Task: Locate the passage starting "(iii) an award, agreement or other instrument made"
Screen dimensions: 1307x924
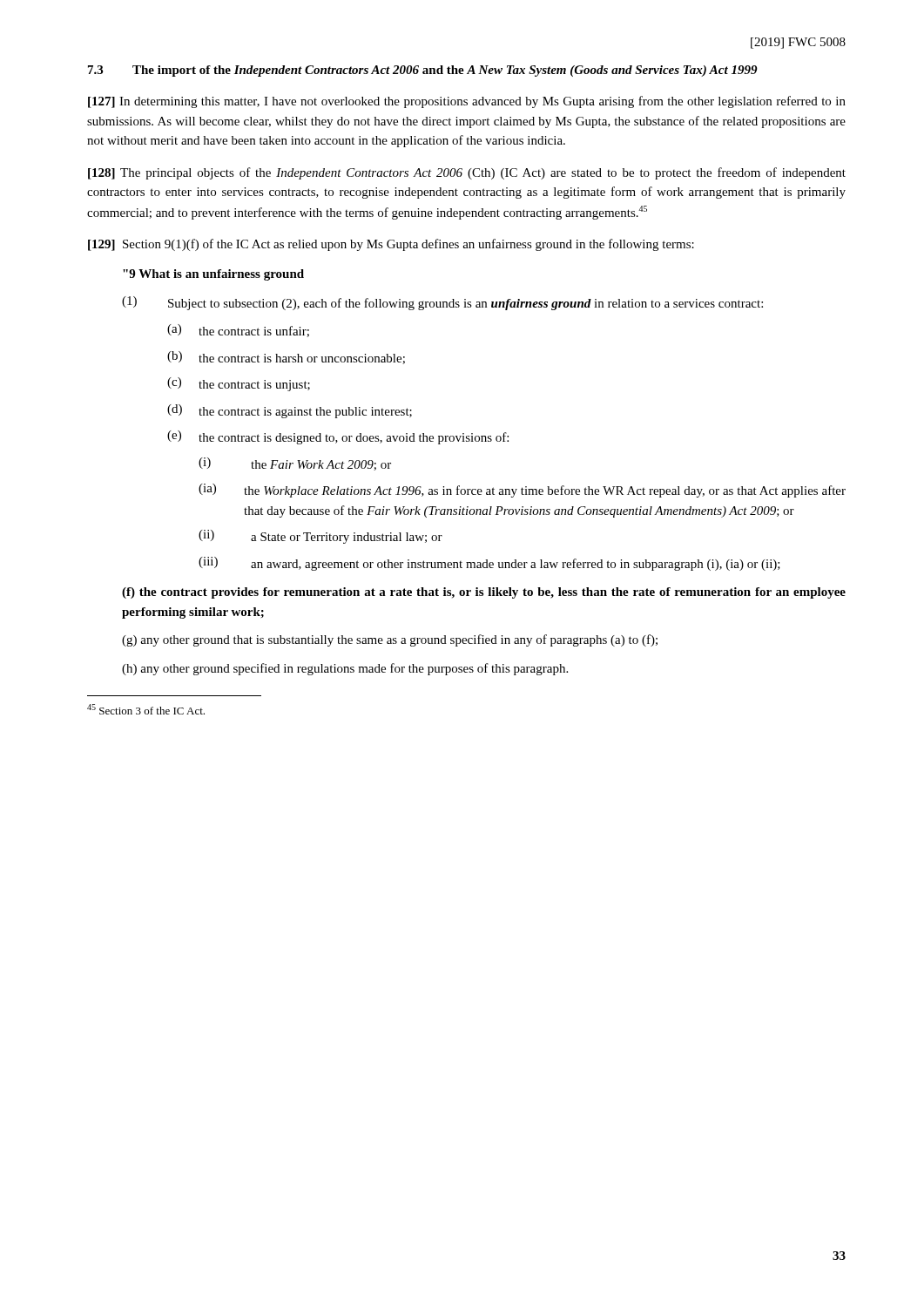Action: point(522,564)
